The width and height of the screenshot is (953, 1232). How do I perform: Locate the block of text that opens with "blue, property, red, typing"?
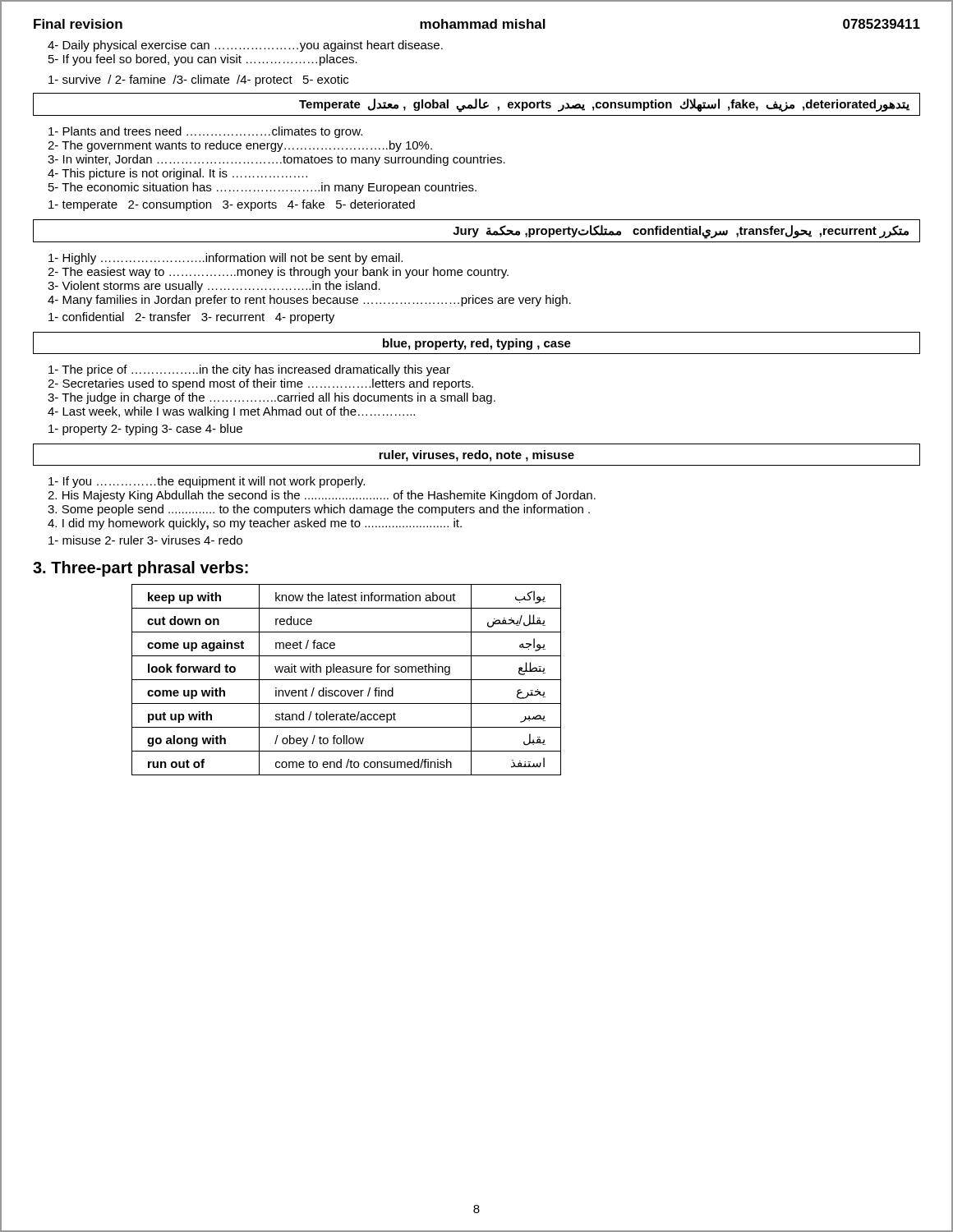476,343
